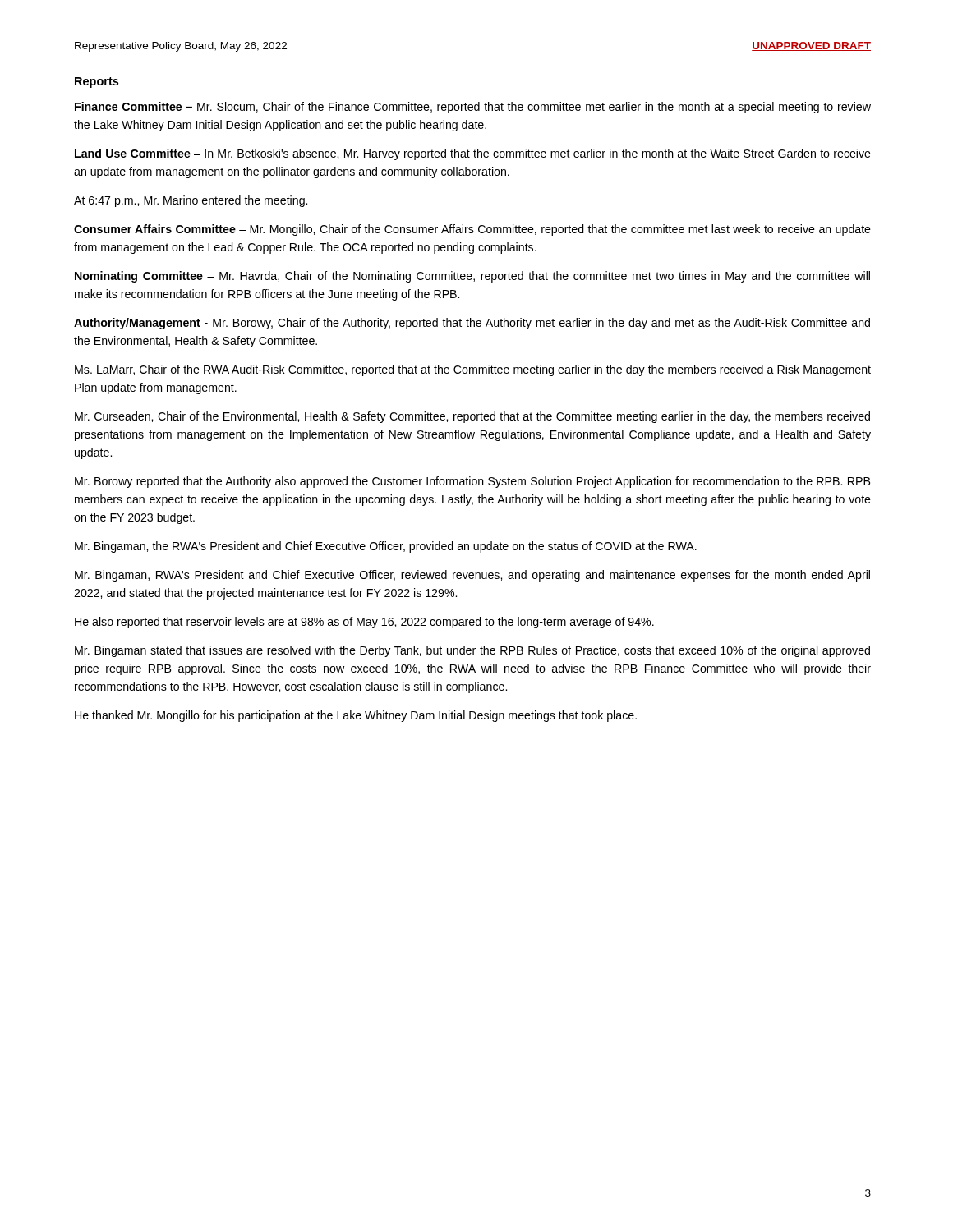Image resolution: width=953 pixels, height=1232 pixels.
Task: Click on the block starting "Land Use Committee – In Mr. Betkoski's"
Action: (472, 163)
